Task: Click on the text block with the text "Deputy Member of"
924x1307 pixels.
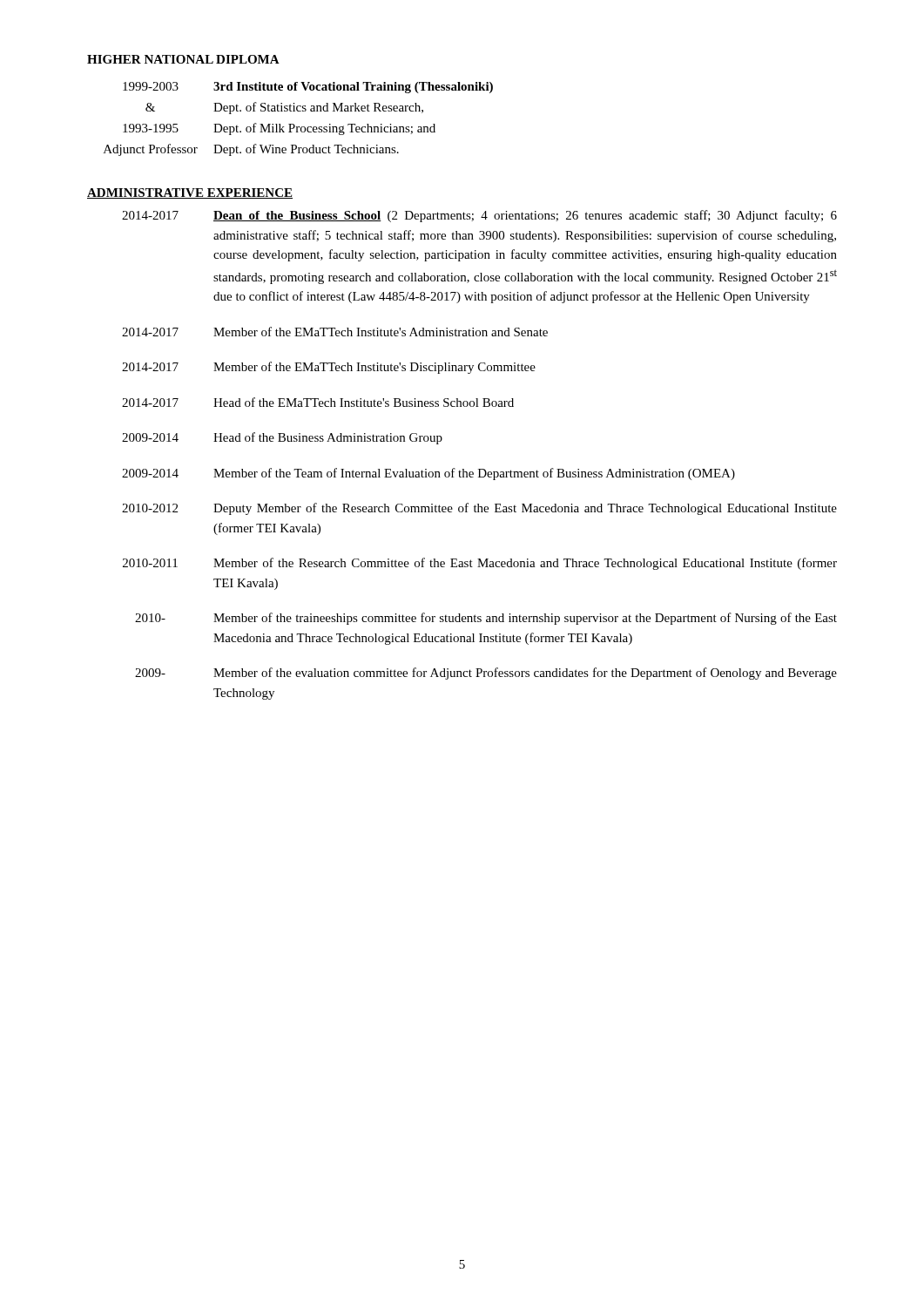Action: pos(525,518)
